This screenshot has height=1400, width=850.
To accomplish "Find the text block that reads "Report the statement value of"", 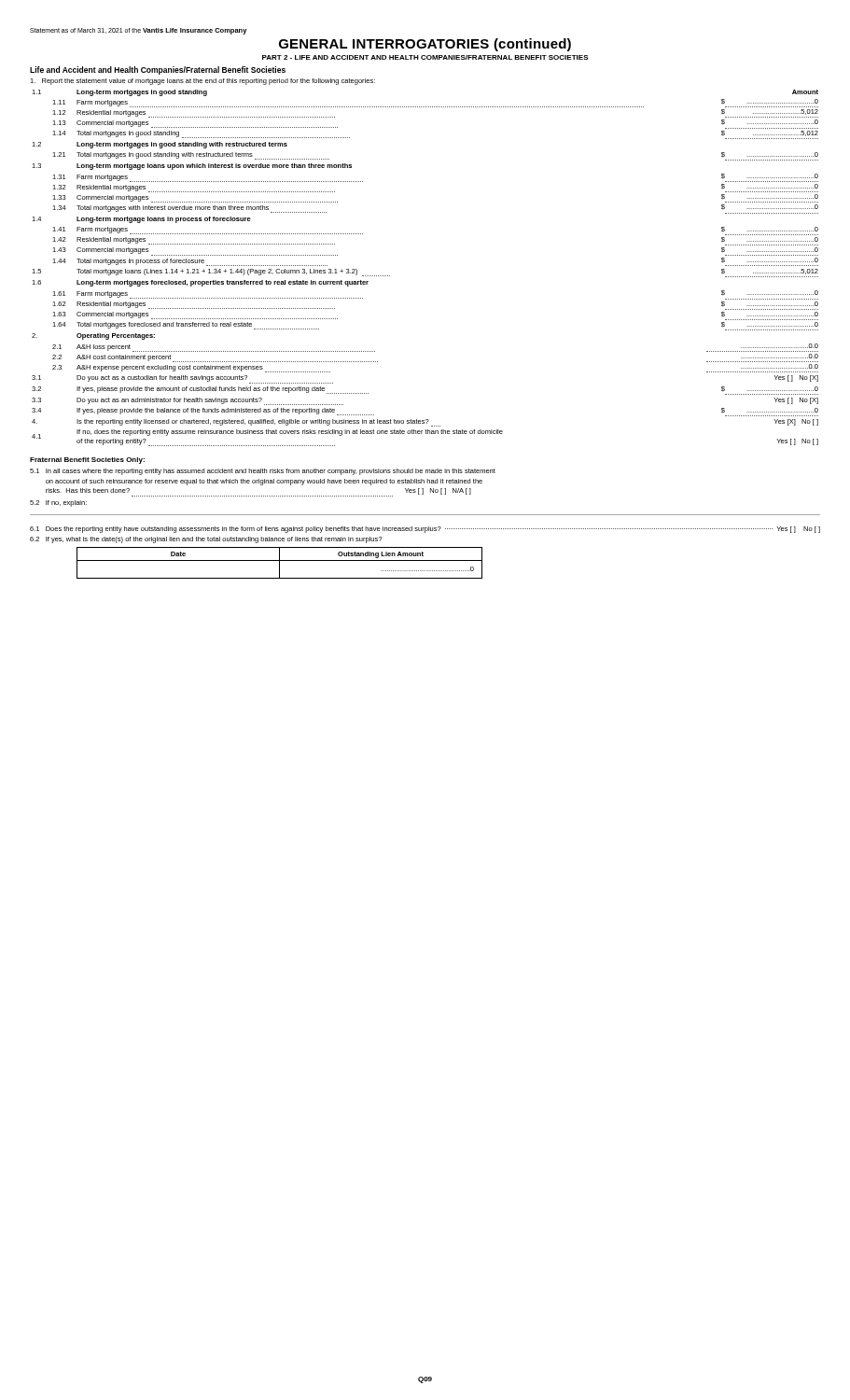I will click(x=203, y=81).
